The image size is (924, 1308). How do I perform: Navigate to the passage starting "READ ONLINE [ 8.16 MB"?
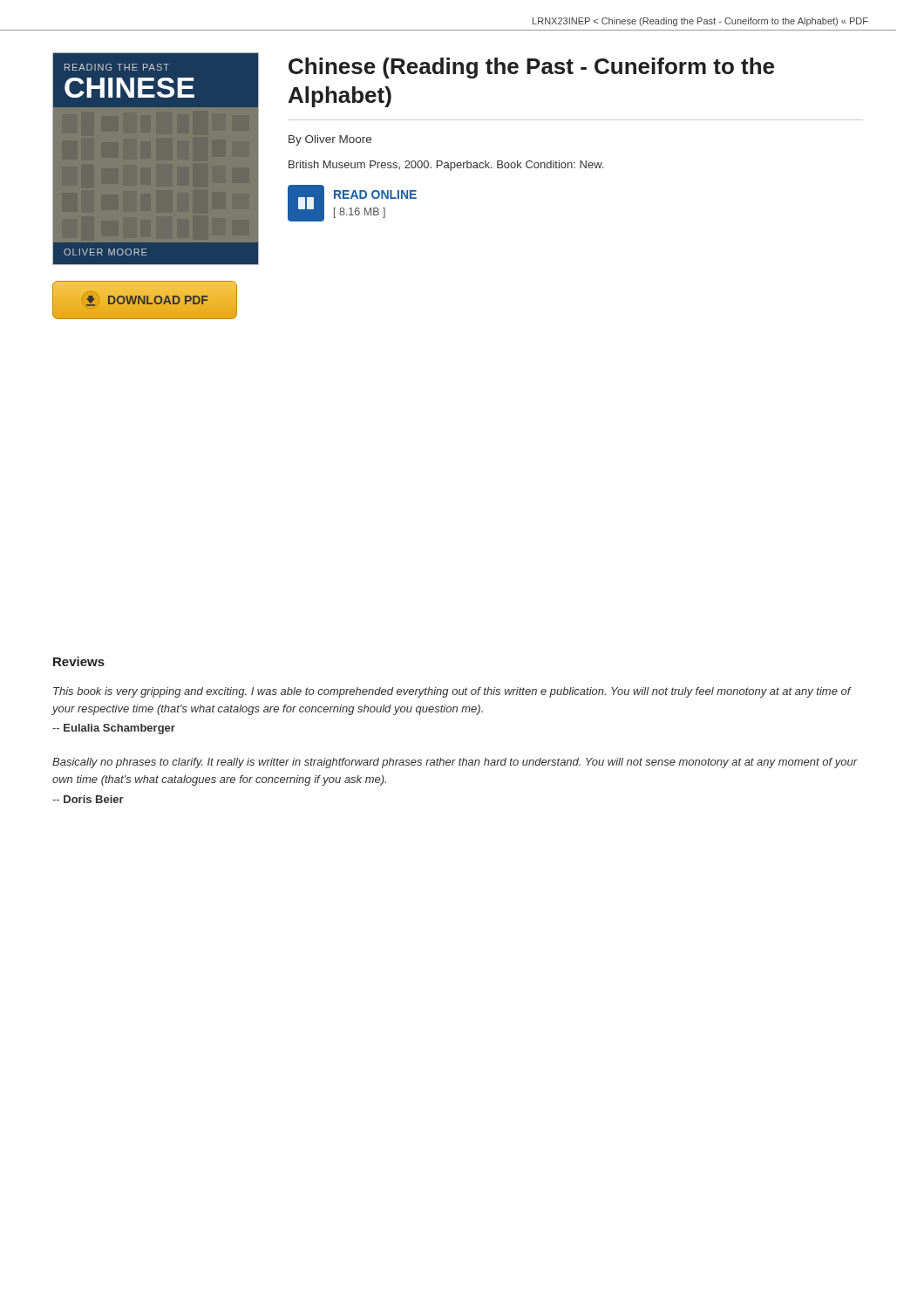pos(352,203)
